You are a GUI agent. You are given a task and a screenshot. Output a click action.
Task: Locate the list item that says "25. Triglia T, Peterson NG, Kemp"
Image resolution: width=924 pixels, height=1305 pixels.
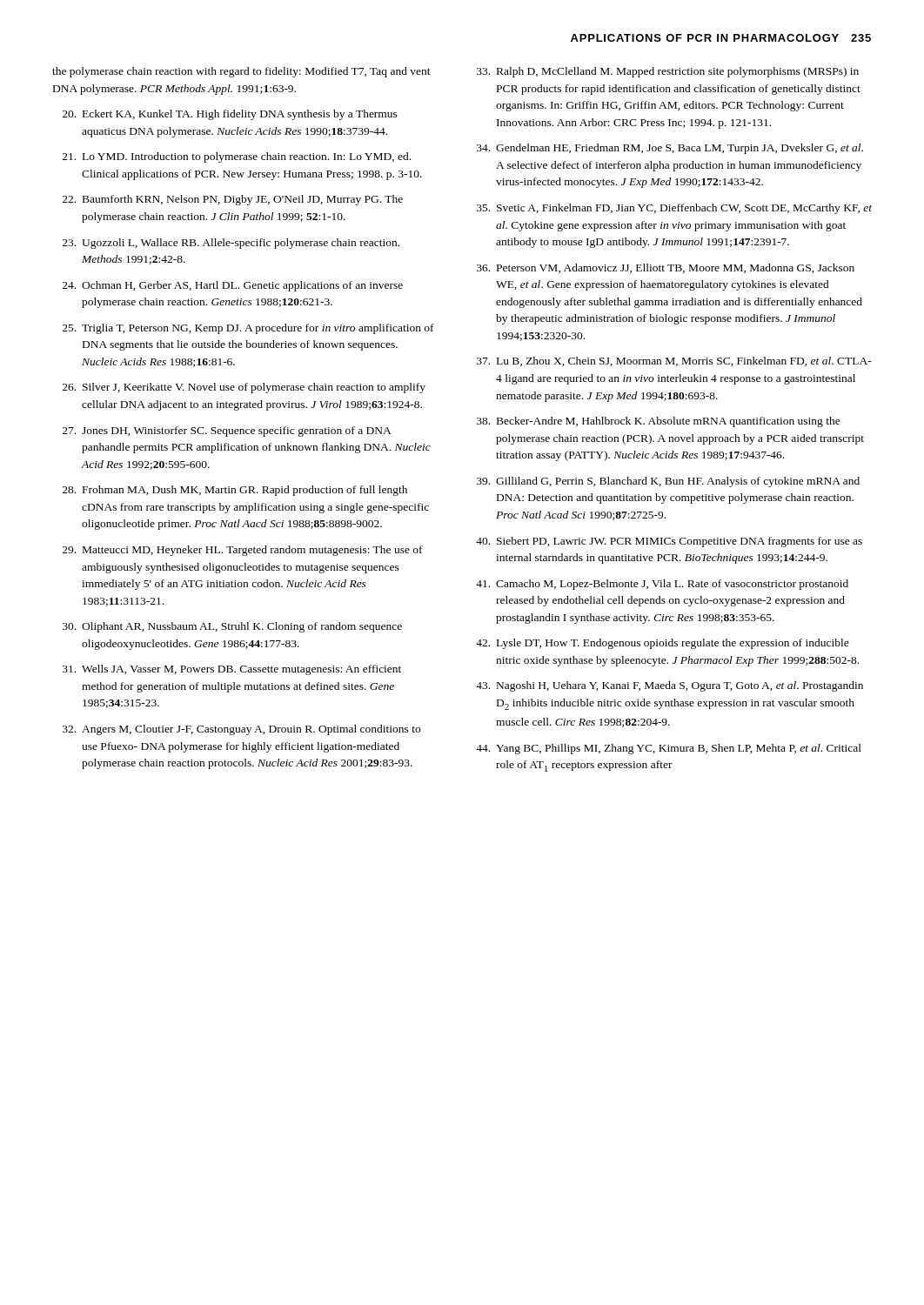244,345
